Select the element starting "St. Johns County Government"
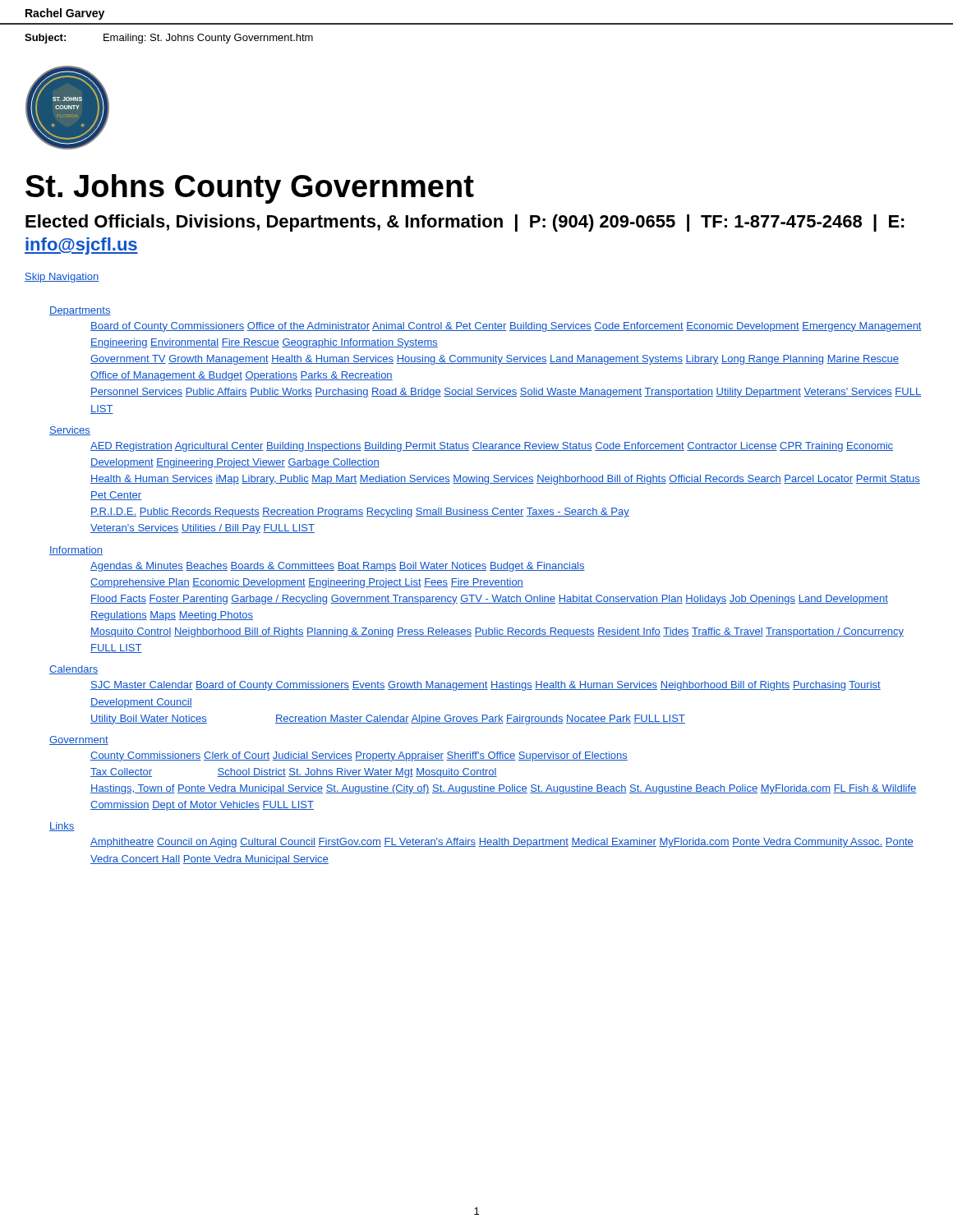953x1232 pixels. click(x=249, y=186)
